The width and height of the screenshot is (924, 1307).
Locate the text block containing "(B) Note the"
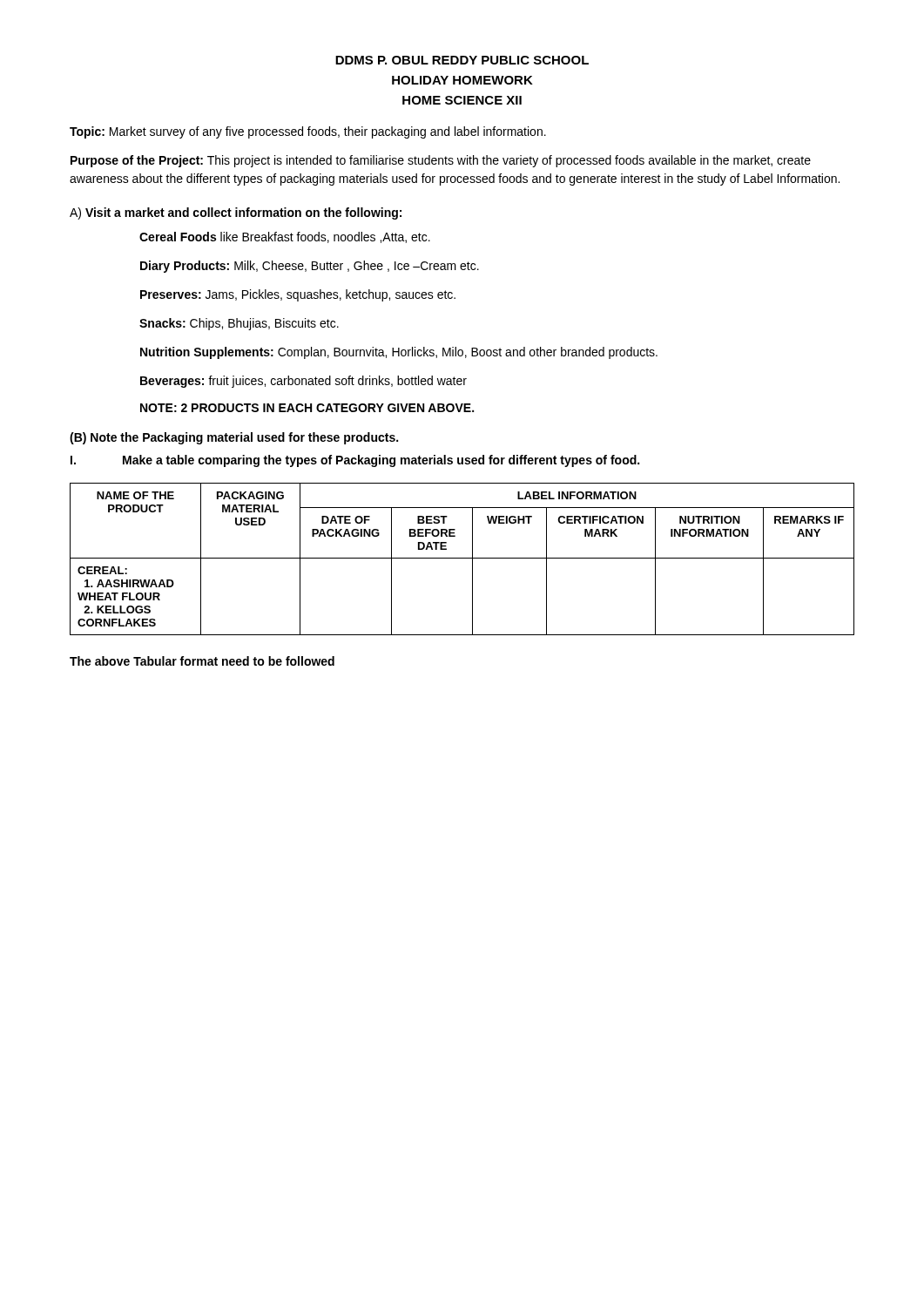(234, 437)
